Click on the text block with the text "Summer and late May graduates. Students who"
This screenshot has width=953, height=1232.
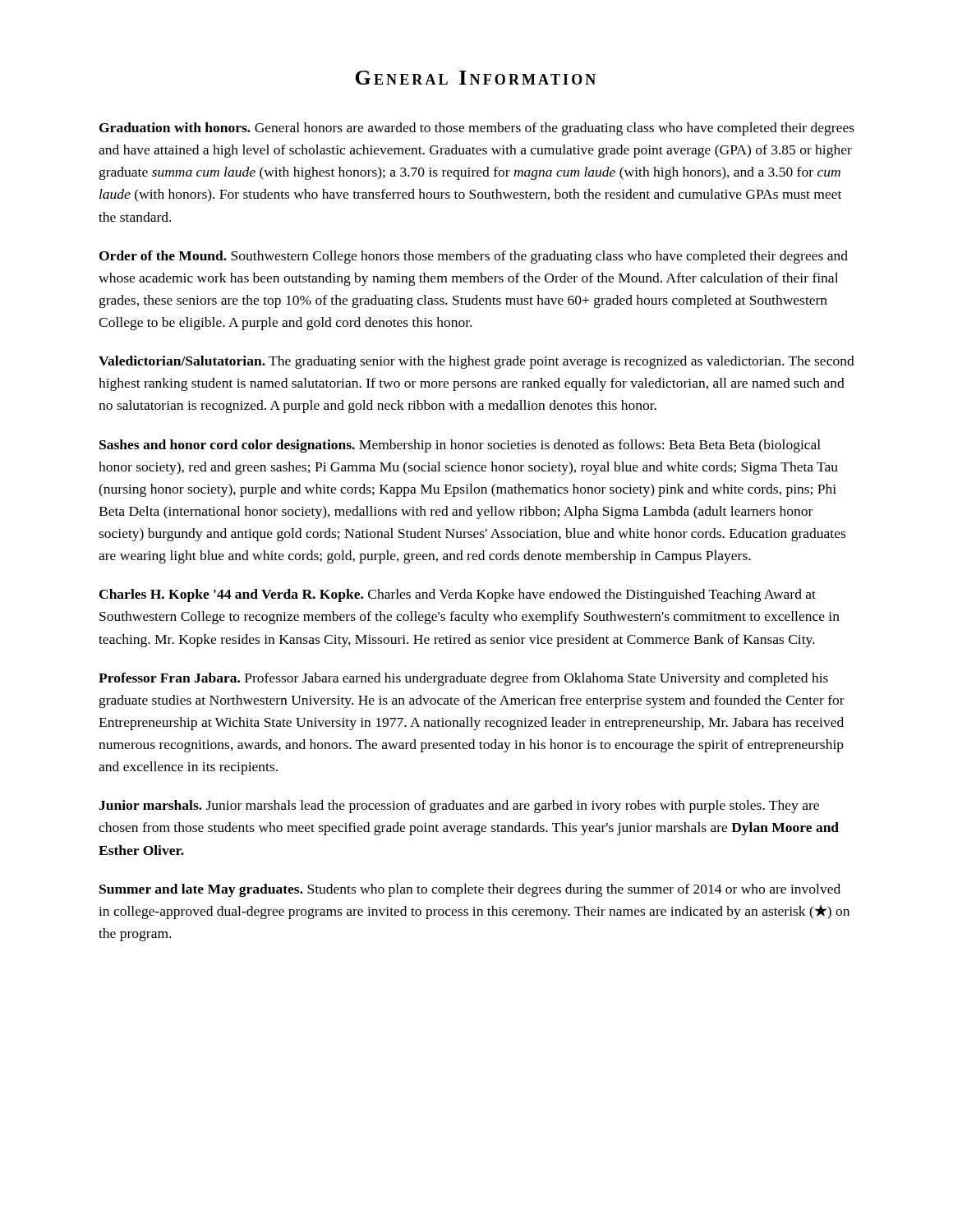click(474, 911)
